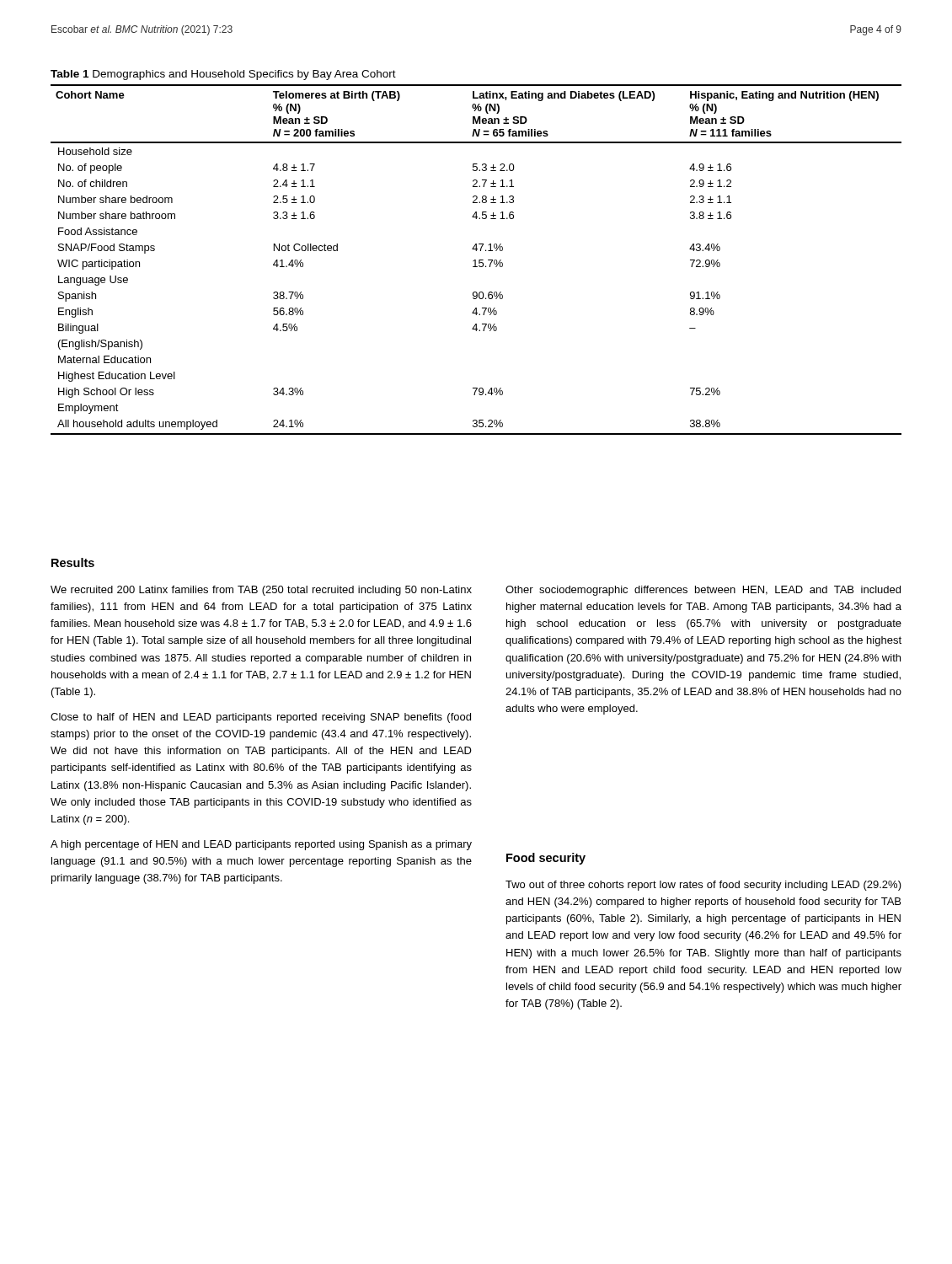This screenshot has width=952, height=1264.
Task: Select the text starting "We recruited 200"
Action: pos(261,734)
